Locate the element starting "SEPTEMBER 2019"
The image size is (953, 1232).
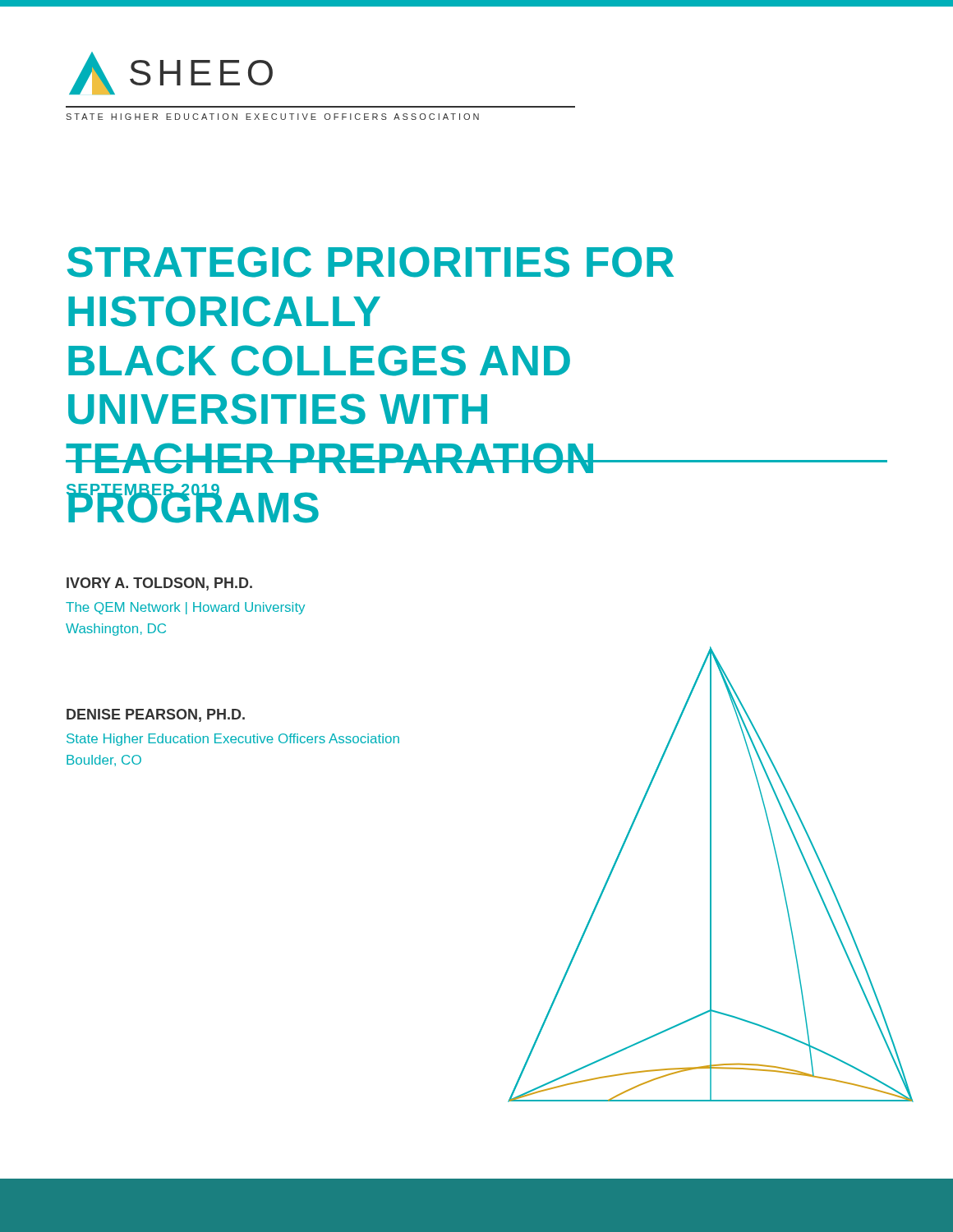pos(143,490)
